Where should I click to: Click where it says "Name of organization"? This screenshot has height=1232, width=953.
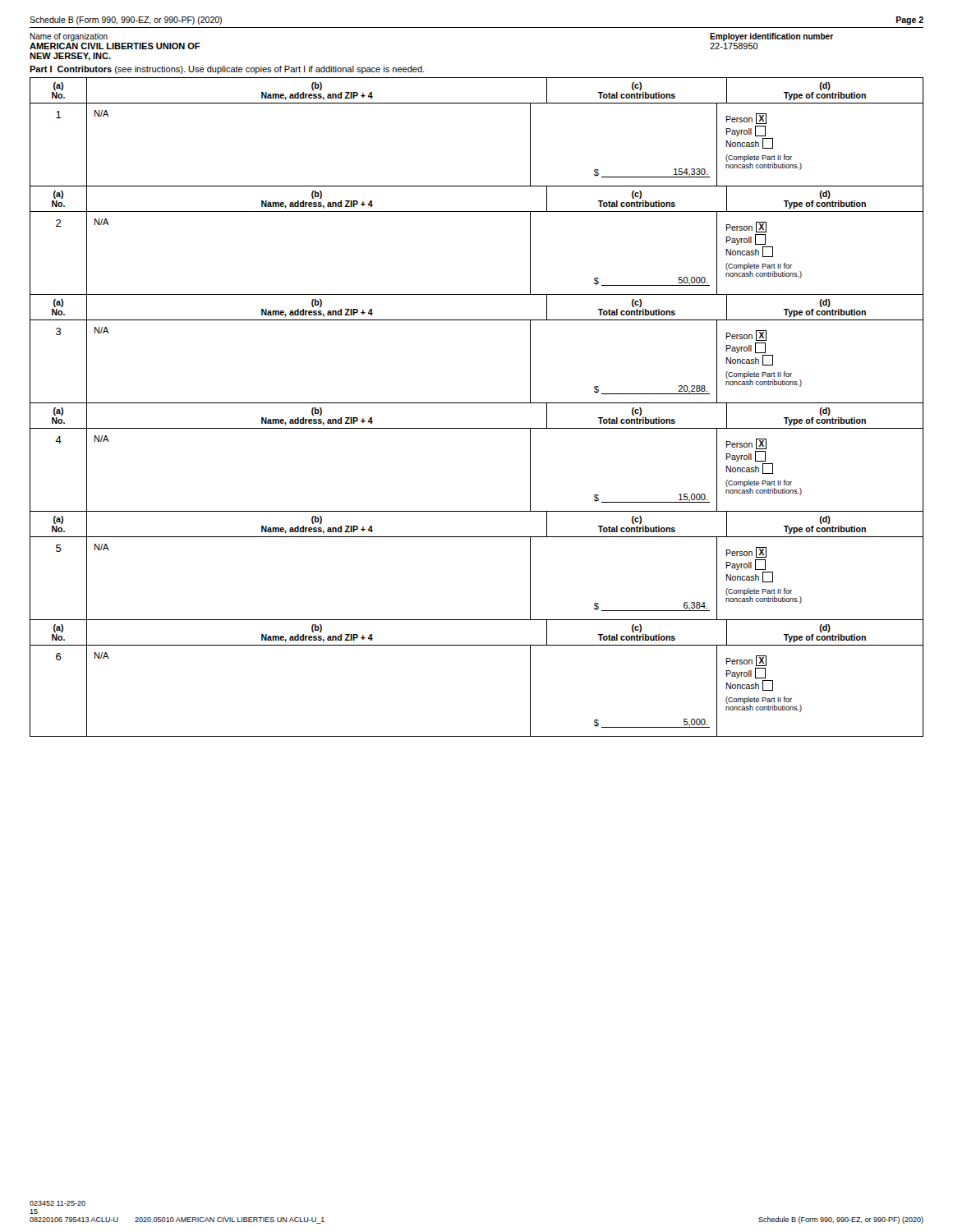(x=69, y=37)
